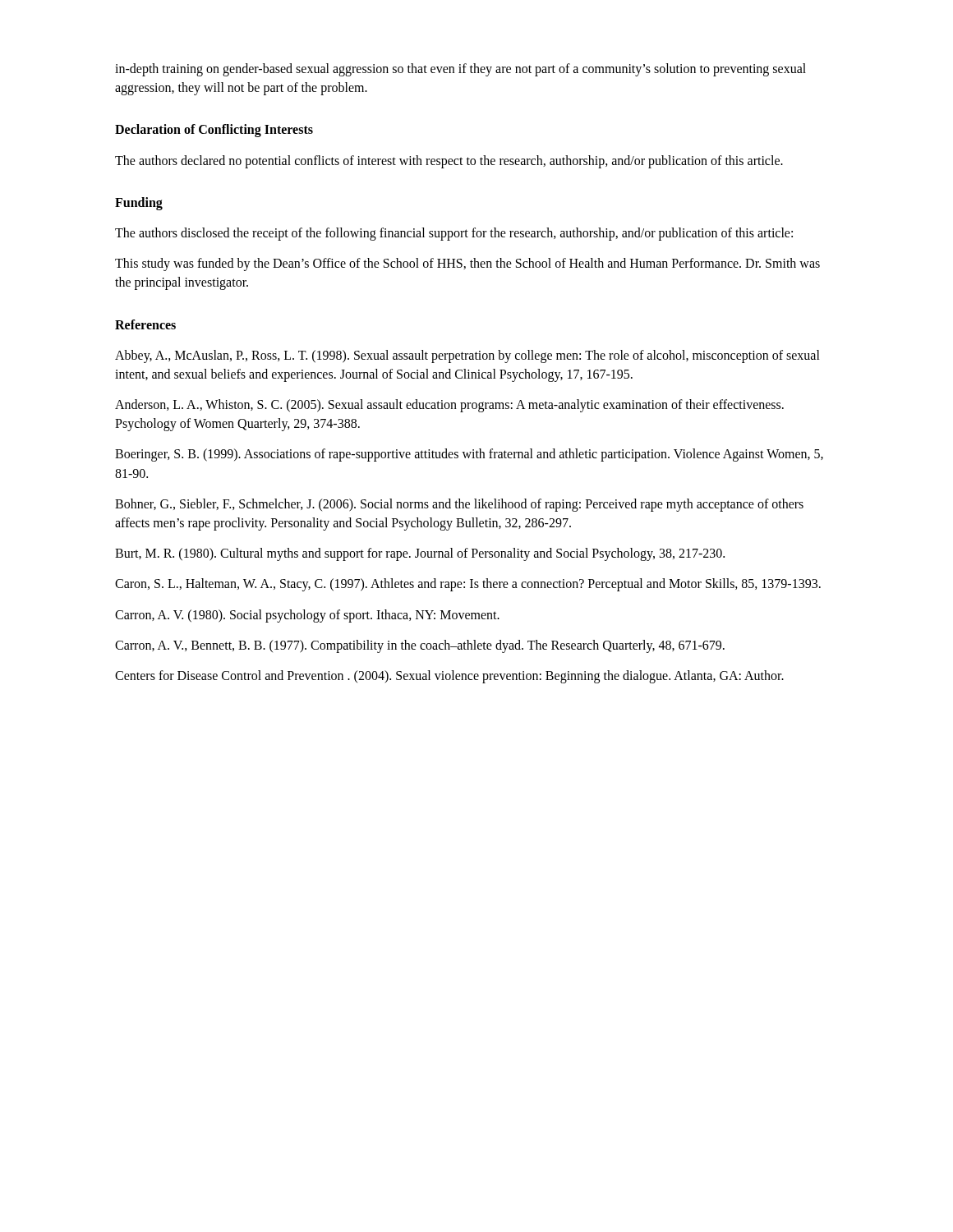The width and height of the screenshot is (953, 1232).
Task: Select the text block that says "This study was funded by the Dean’s"
Action: 476,273
